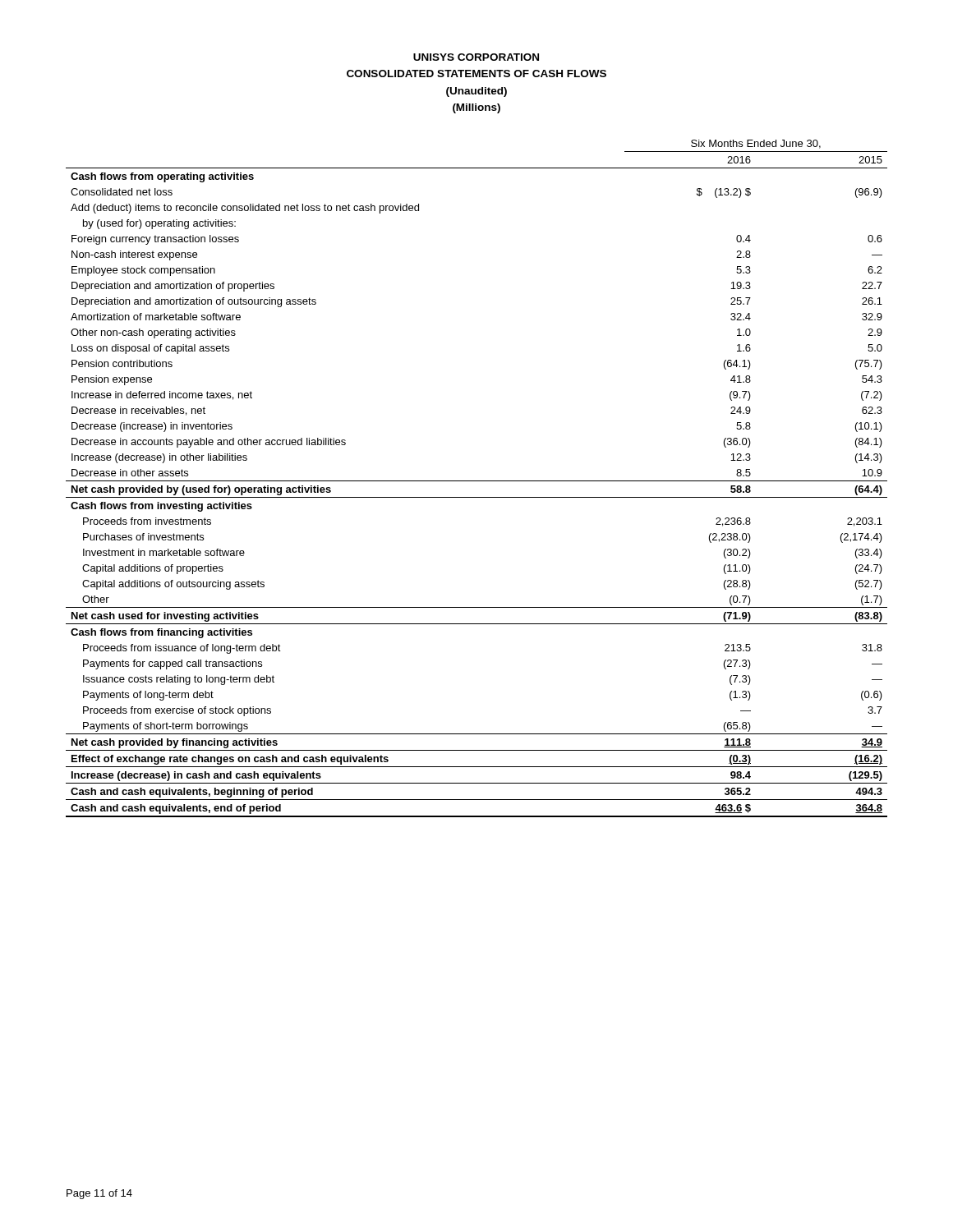Find the title containing "UNISYS CORPORATION CONSOLIDATED STATEMENTS OF CASH FLOWS (Unaudited)"
Viewport: 953px width, 1232px height.
(476, 83)
